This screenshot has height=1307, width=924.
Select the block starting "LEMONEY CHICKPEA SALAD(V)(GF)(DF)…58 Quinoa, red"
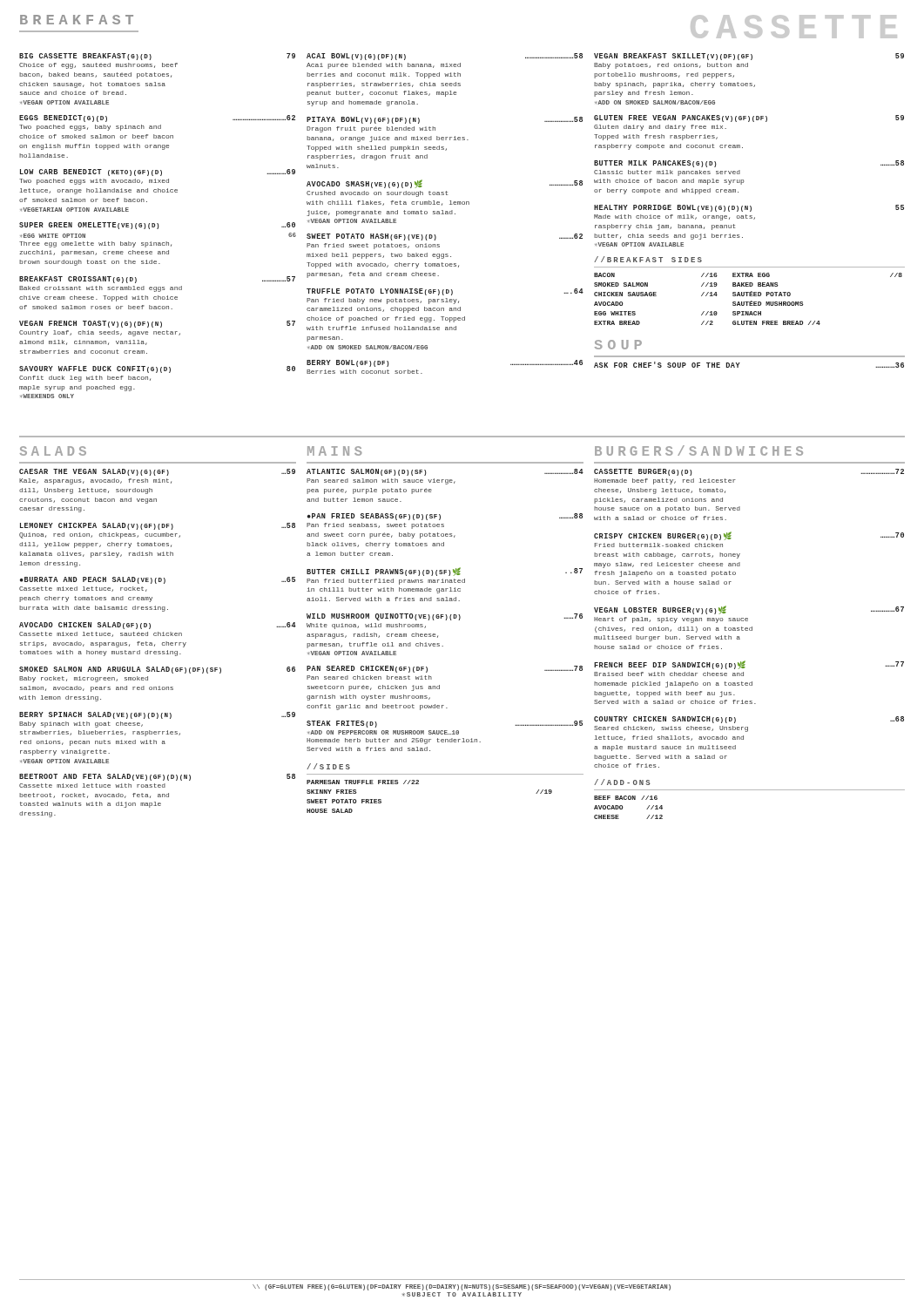pyautogui.click(x=158, y=545)
